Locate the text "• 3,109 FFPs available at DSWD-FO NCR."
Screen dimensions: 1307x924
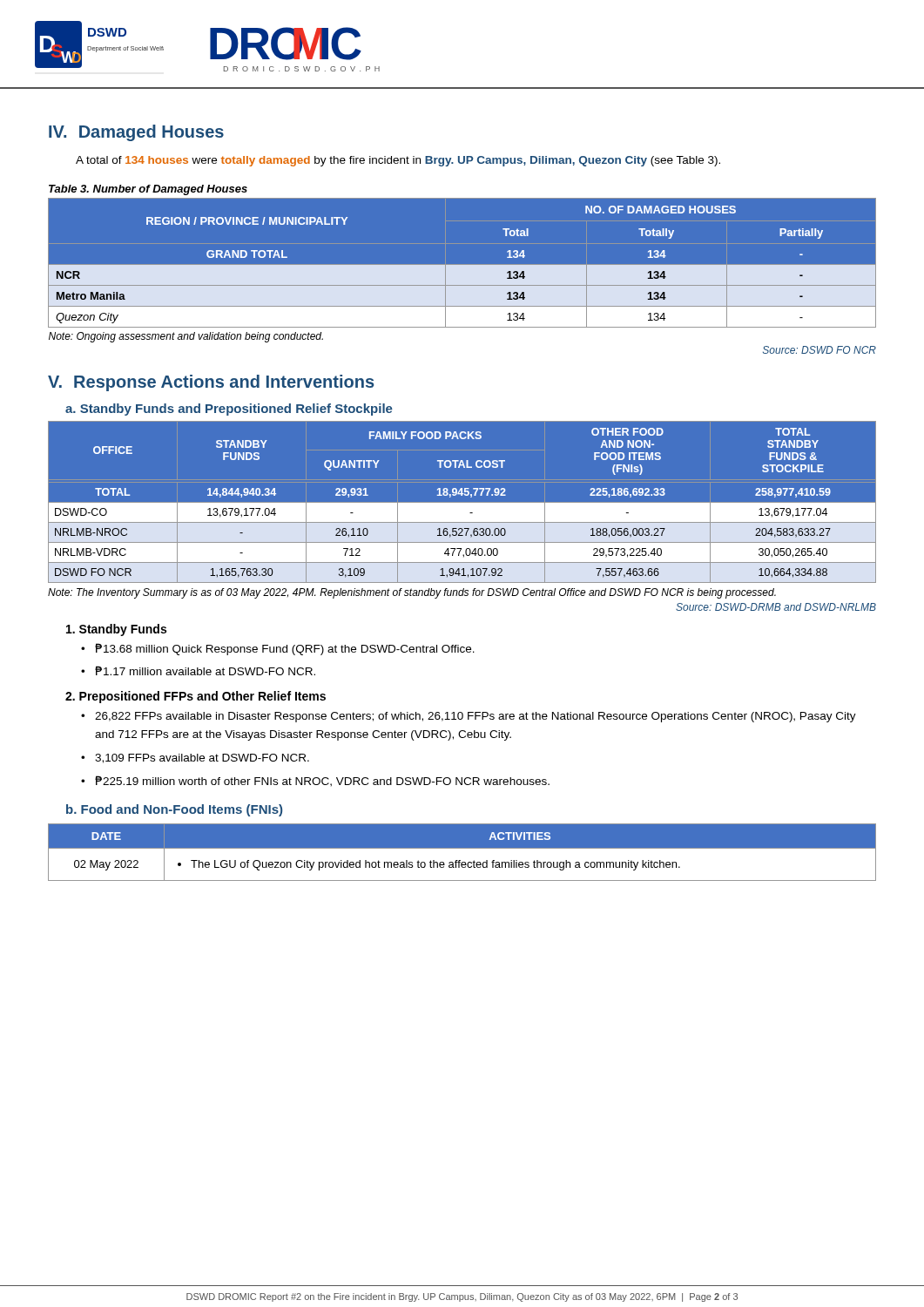click(195, 758)
